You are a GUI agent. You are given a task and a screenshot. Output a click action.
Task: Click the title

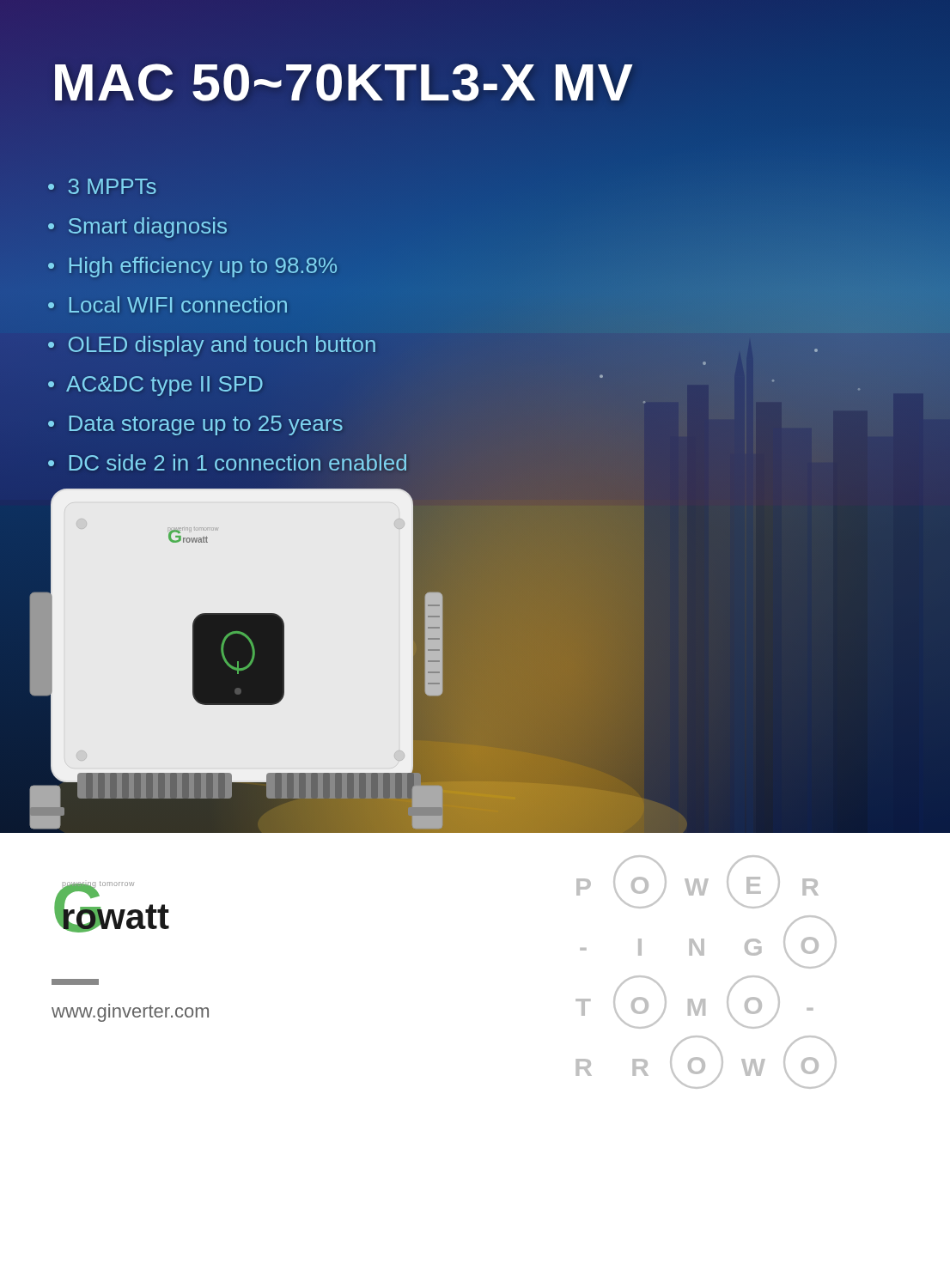coord(343,82)
